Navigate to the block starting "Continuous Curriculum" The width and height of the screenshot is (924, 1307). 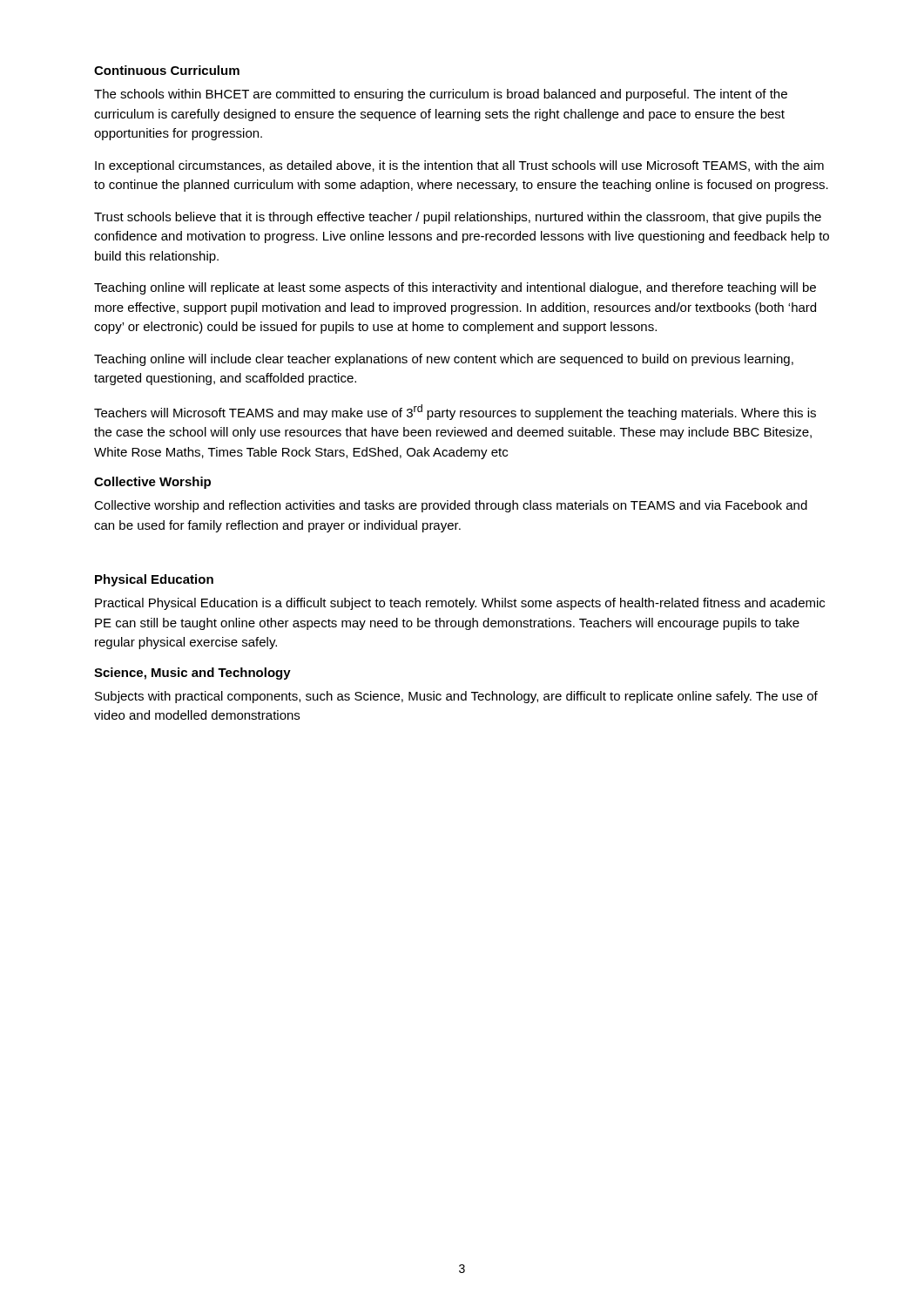pos(167,70)
